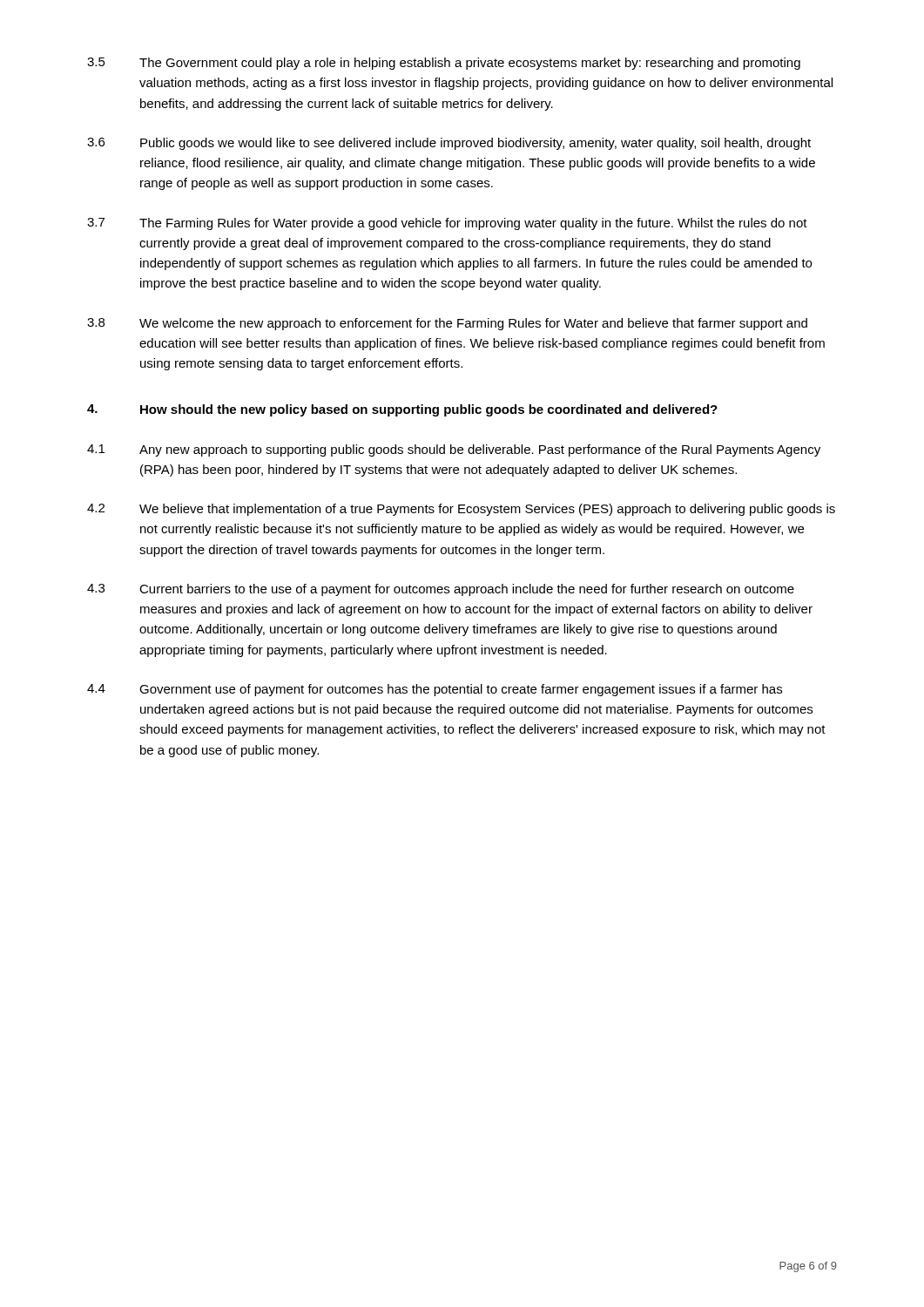Select the text block starting "4.3 Current barriers to the use of"

[462, 619]
